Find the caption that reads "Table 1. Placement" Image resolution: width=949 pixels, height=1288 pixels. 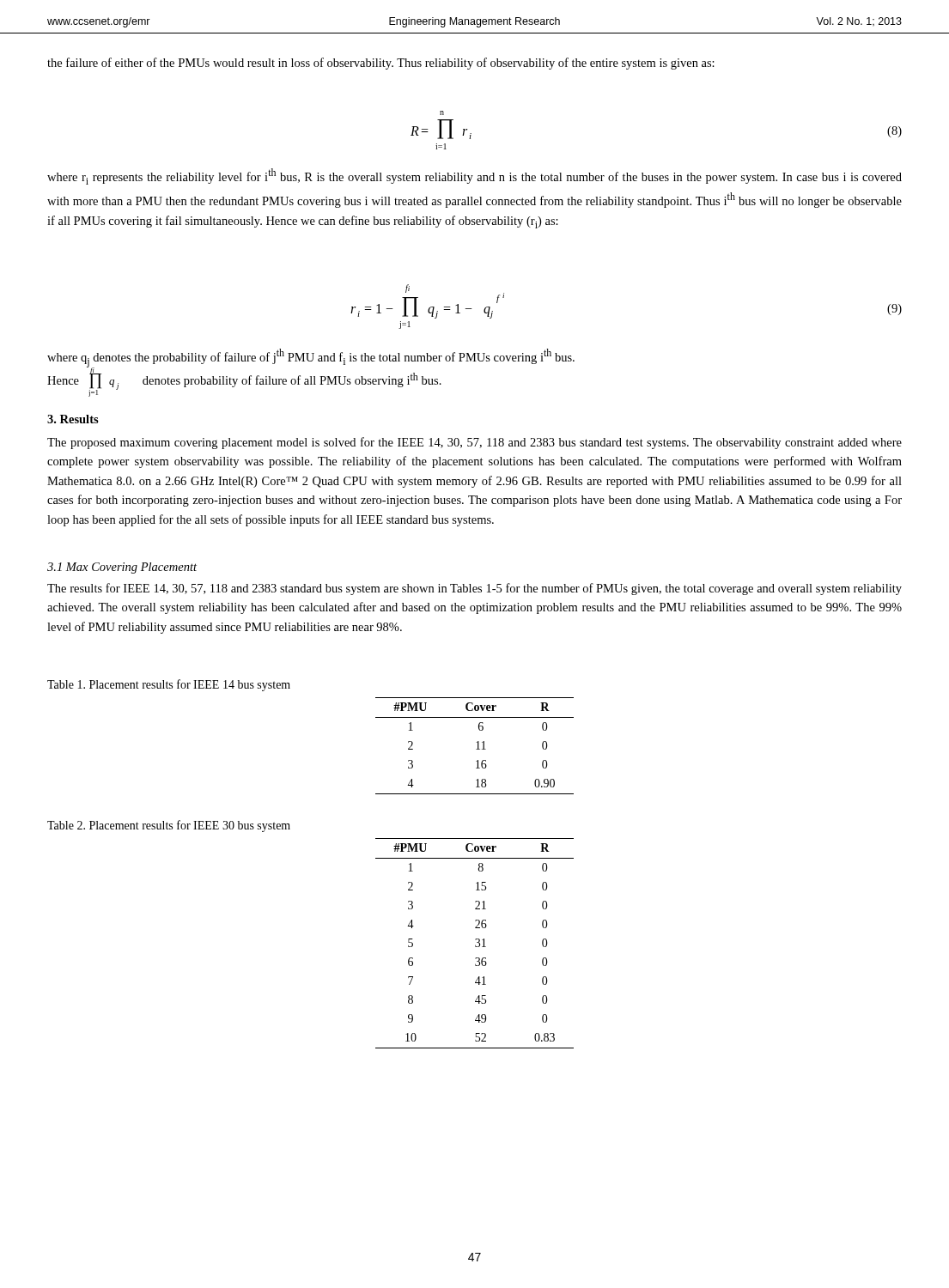pyautogui.click(x=169, y=685)
